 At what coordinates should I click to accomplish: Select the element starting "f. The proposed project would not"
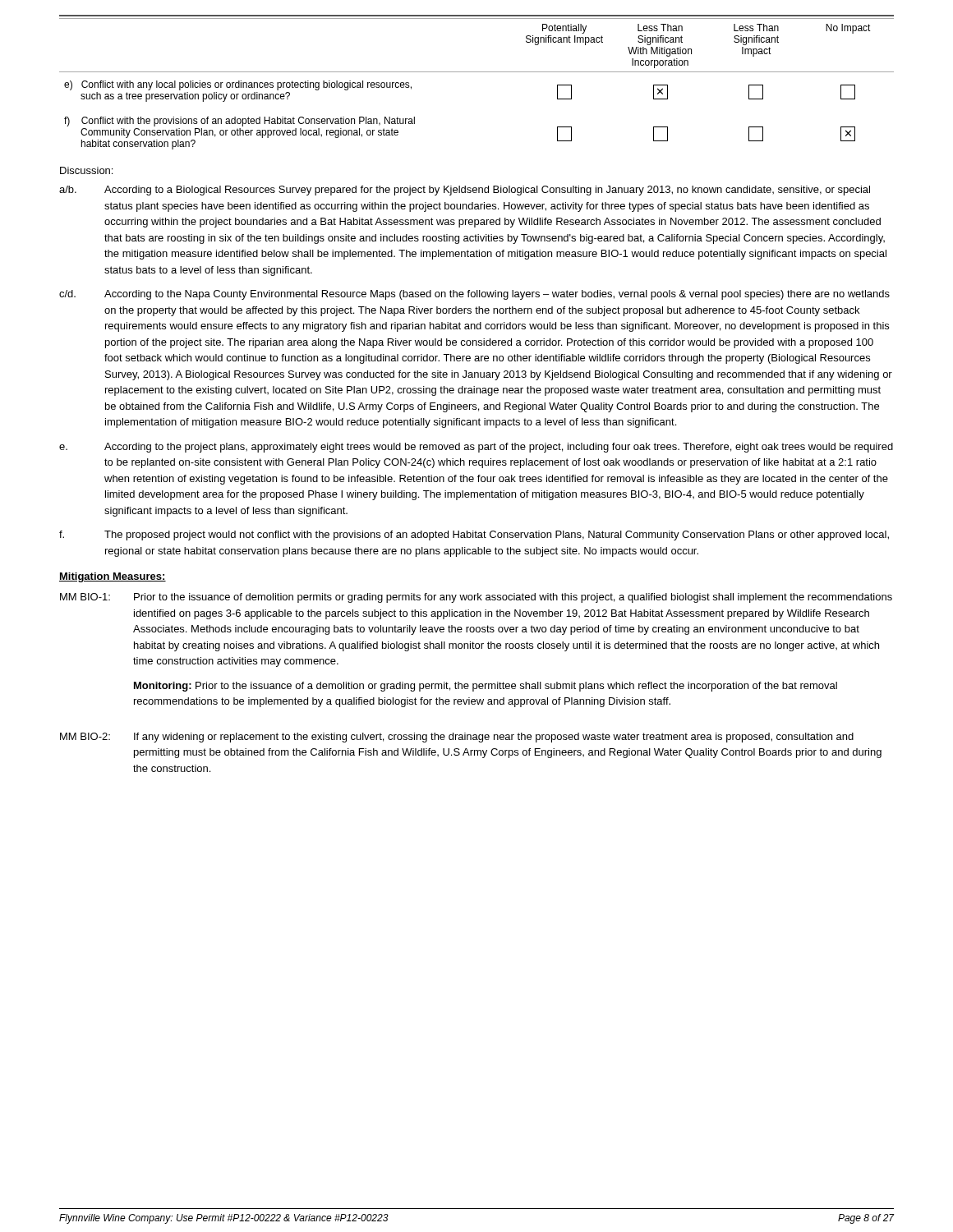click(476, 542)
